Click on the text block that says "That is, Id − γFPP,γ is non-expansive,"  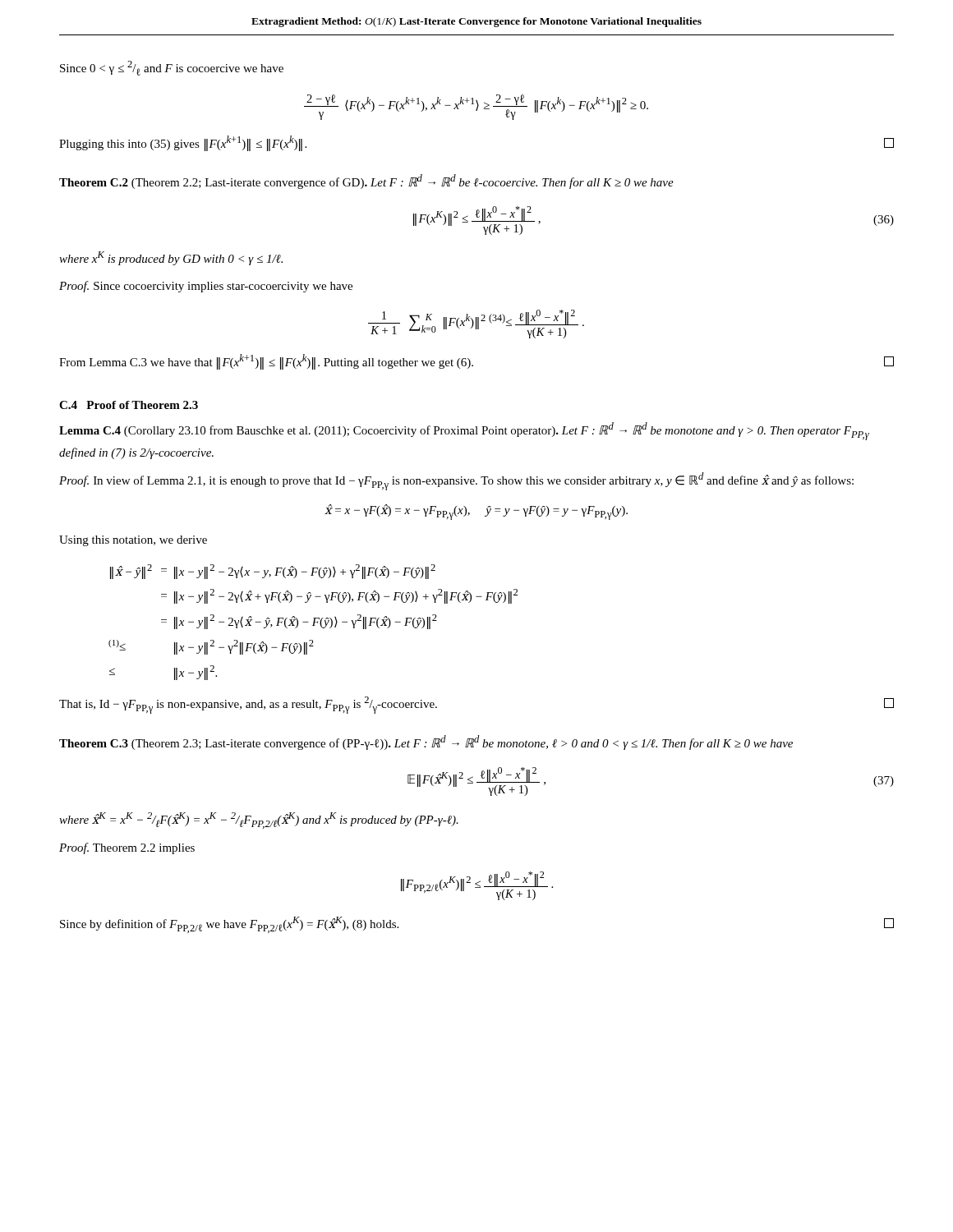258,705
